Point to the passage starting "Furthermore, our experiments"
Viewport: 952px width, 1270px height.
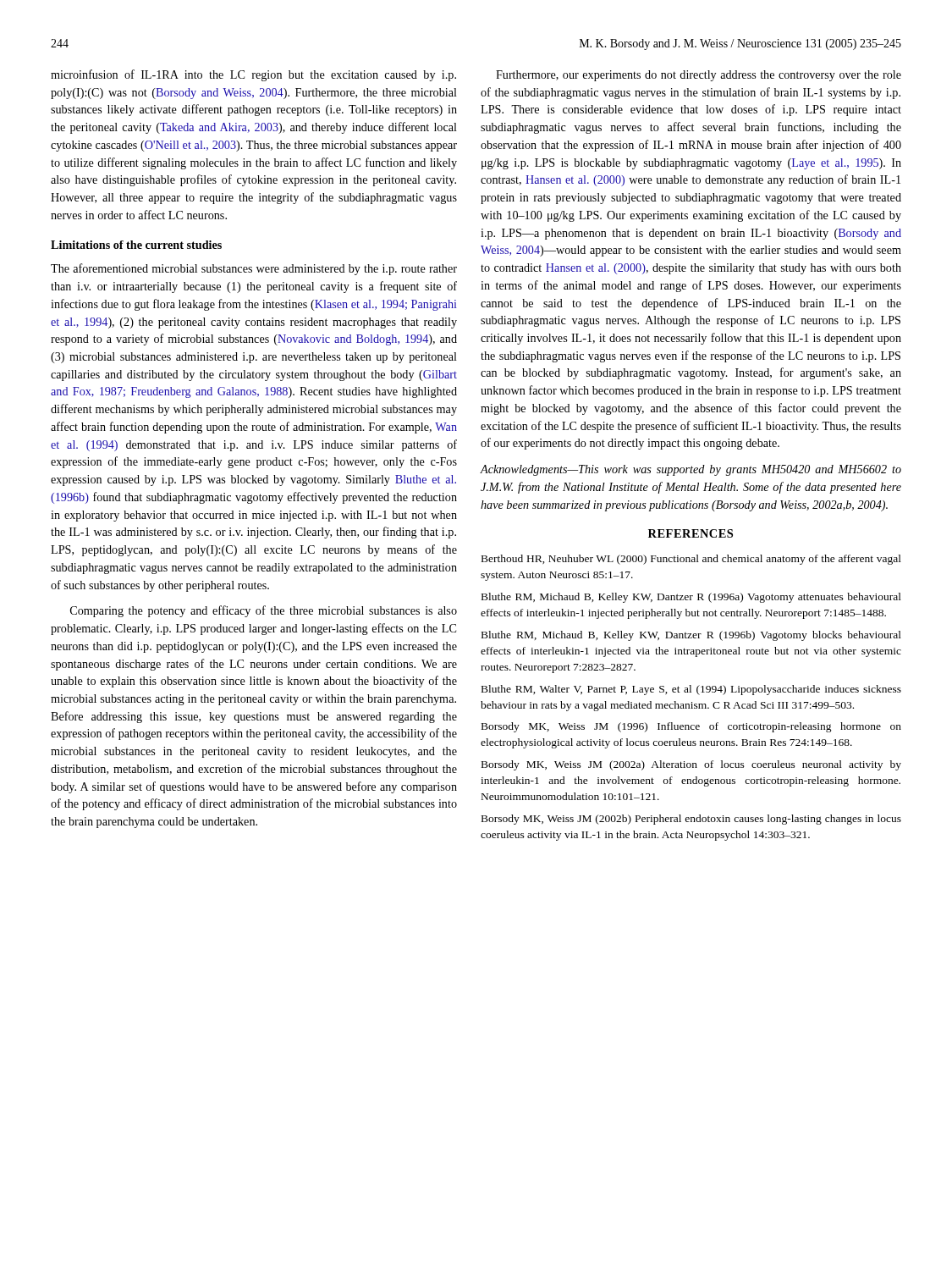(691, 259)
